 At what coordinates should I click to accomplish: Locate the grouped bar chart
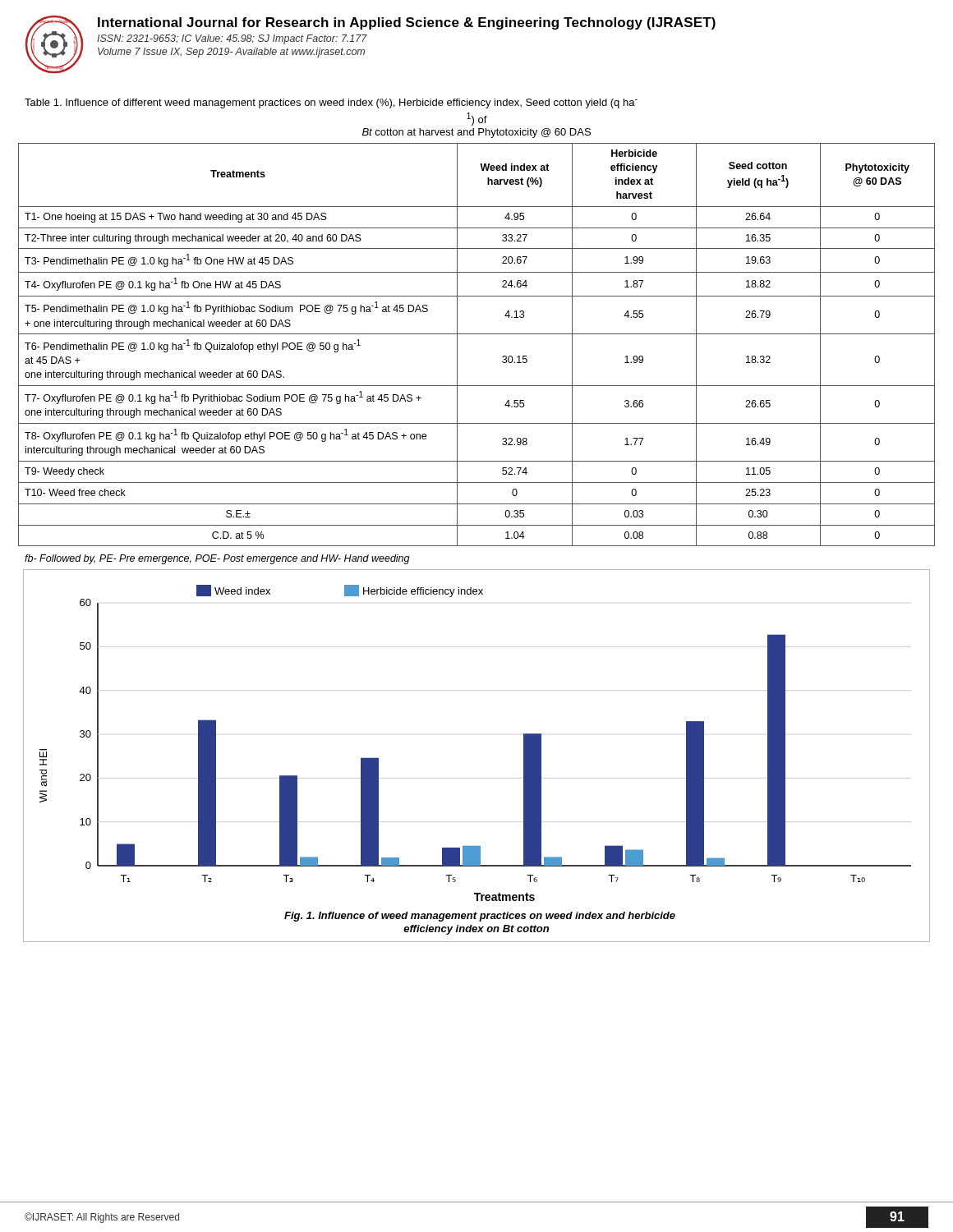coord(476,756)
